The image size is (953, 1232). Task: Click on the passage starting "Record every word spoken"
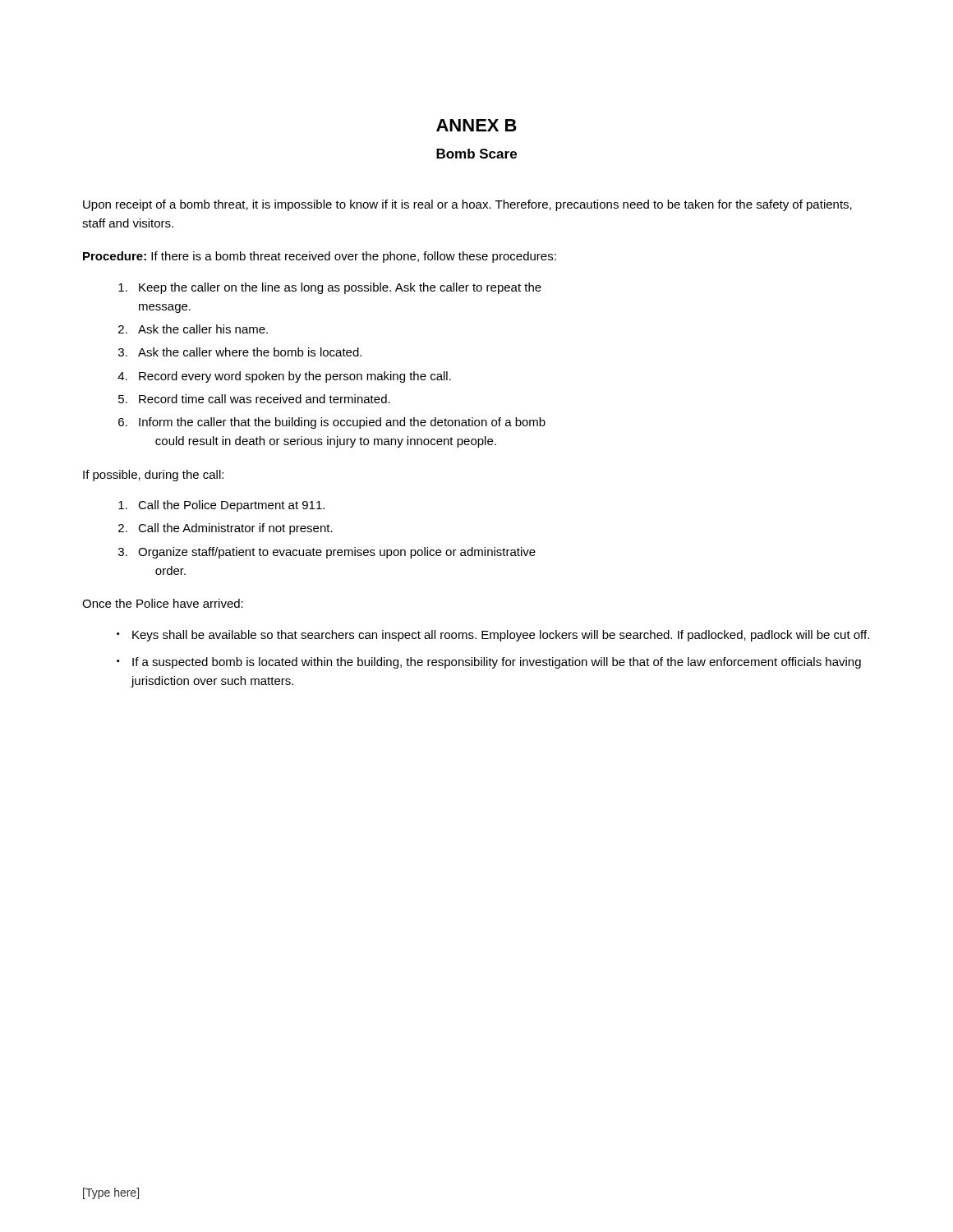[295, 377]
